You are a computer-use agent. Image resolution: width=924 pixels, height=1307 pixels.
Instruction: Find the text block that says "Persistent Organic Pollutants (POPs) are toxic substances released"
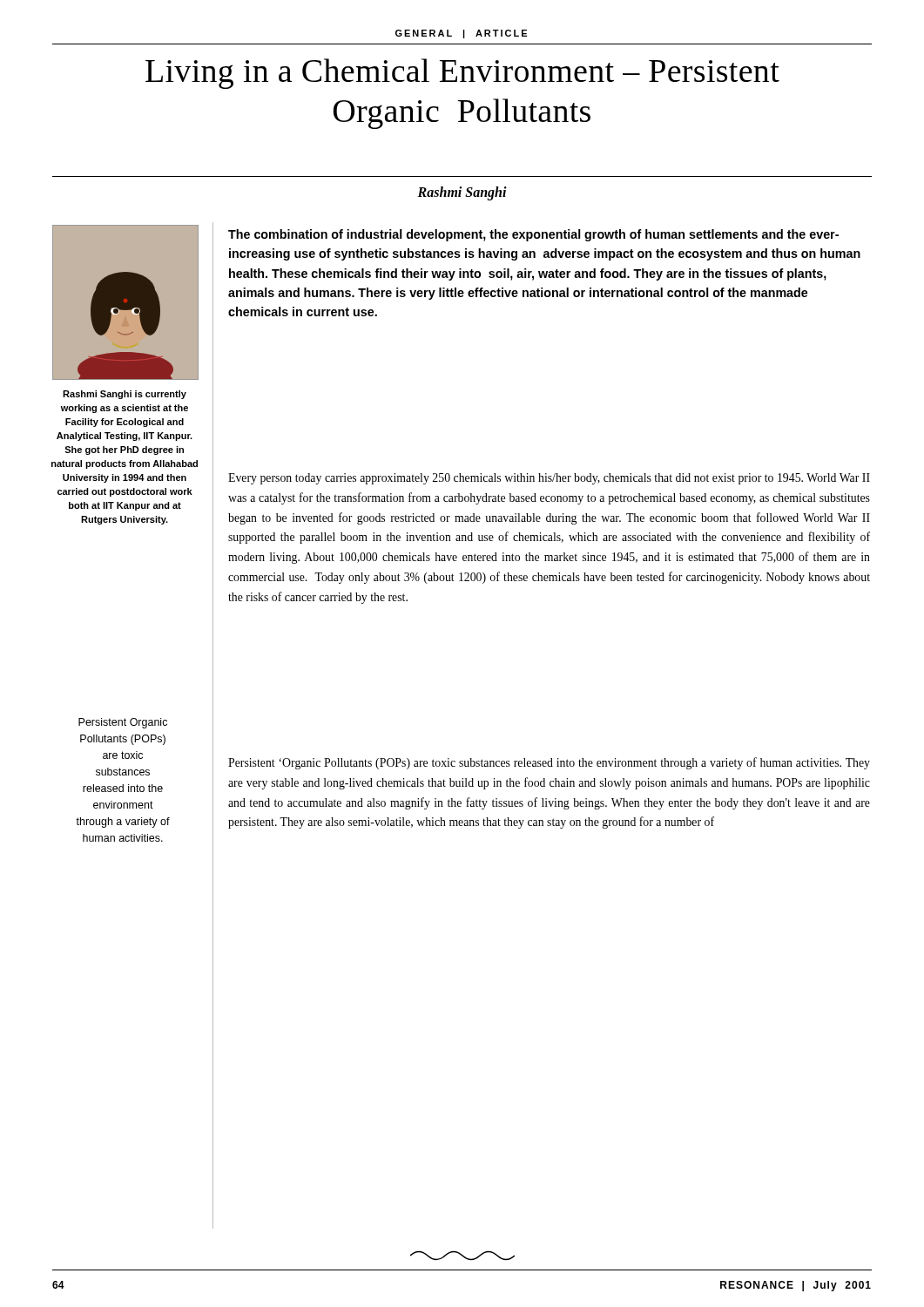coord(123,780)
